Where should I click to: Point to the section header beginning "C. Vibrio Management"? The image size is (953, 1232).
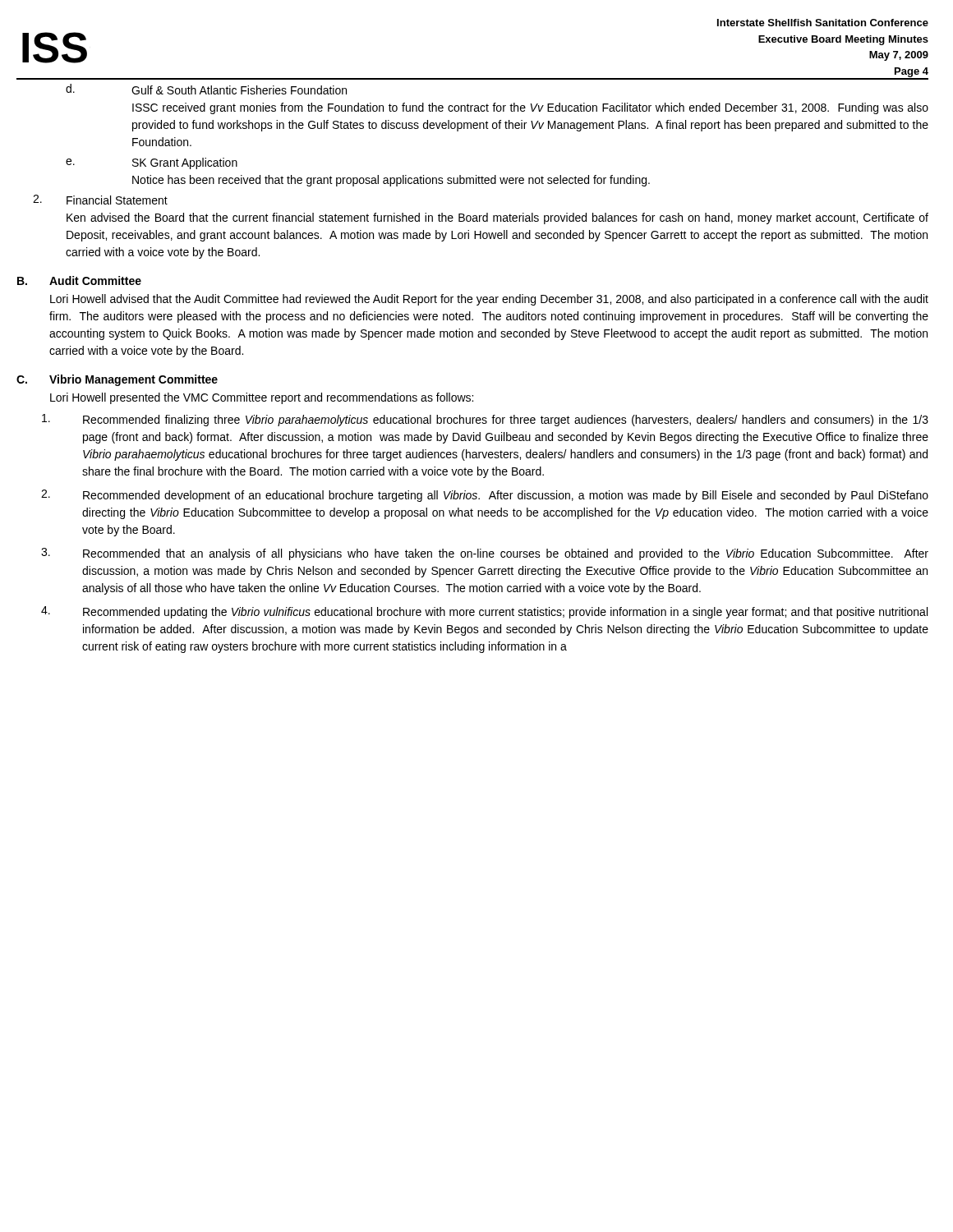pyautogui.click(x=117, y=379)
